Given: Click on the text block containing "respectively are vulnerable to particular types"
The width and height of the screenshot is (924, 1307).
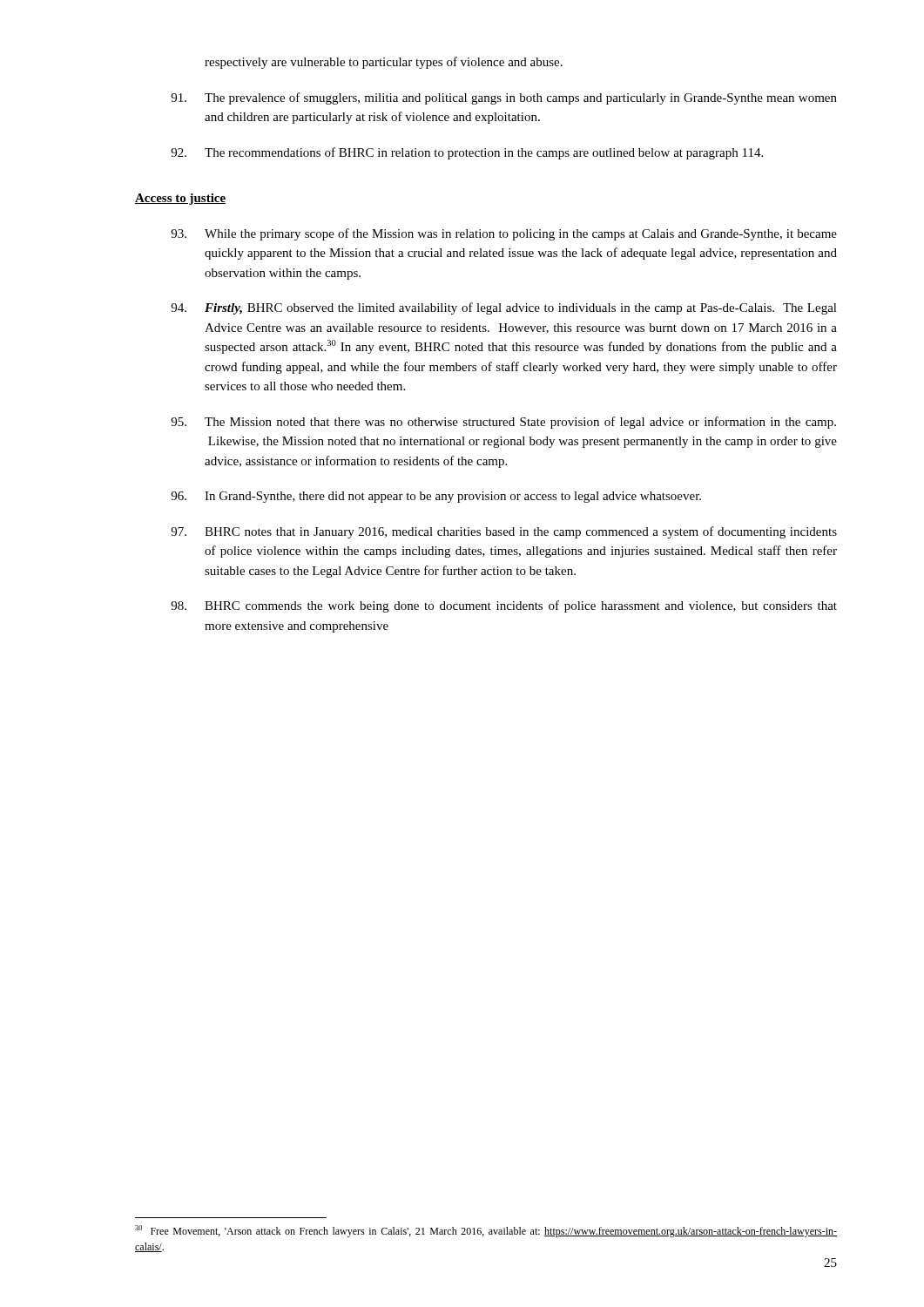Looking at the screenshot, I should (384, 62).
